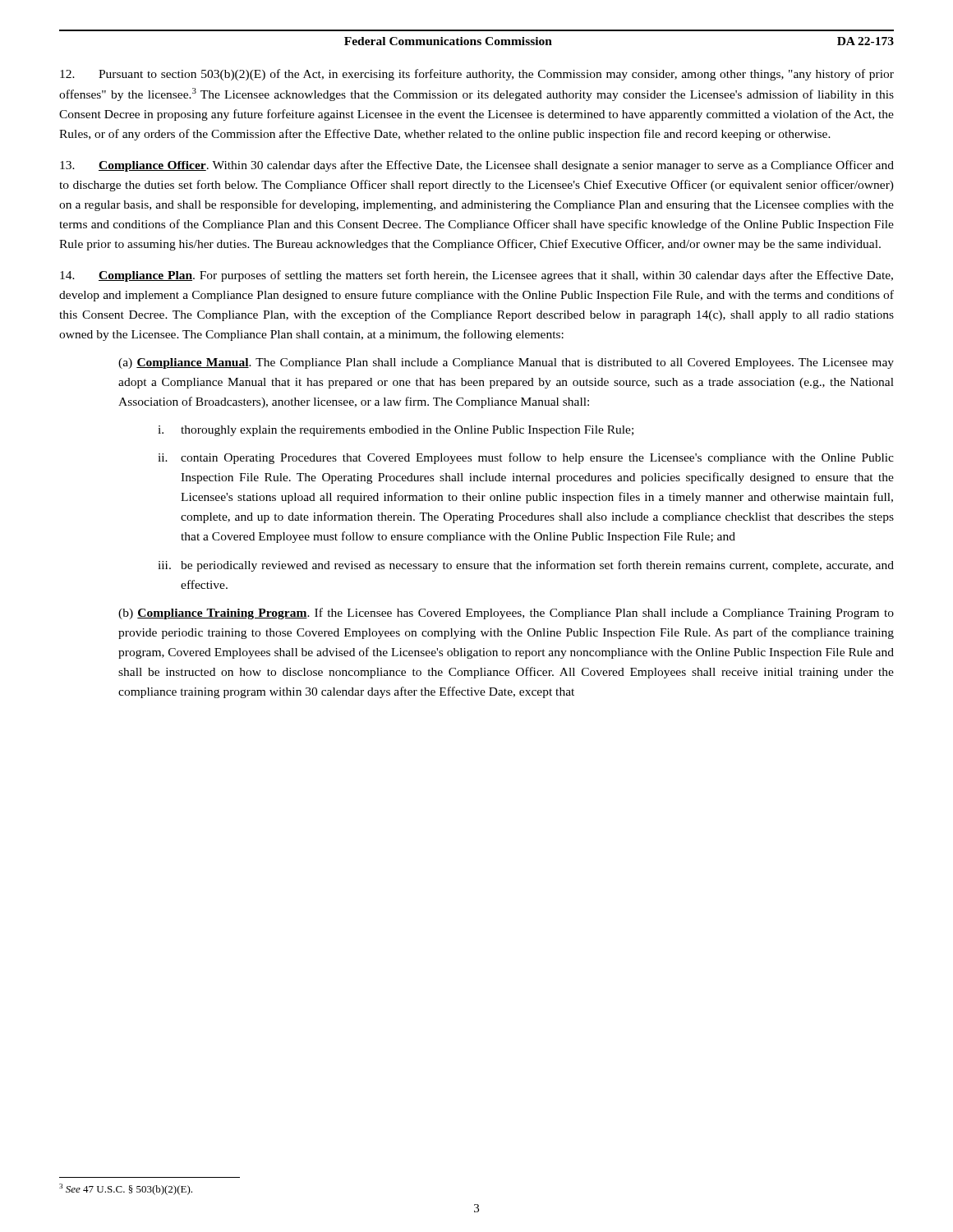This screenshot has width=953, height=1232.
Task: Find the passage starting "3 See 47 U.S.C."
Action: pos(126,1188)
